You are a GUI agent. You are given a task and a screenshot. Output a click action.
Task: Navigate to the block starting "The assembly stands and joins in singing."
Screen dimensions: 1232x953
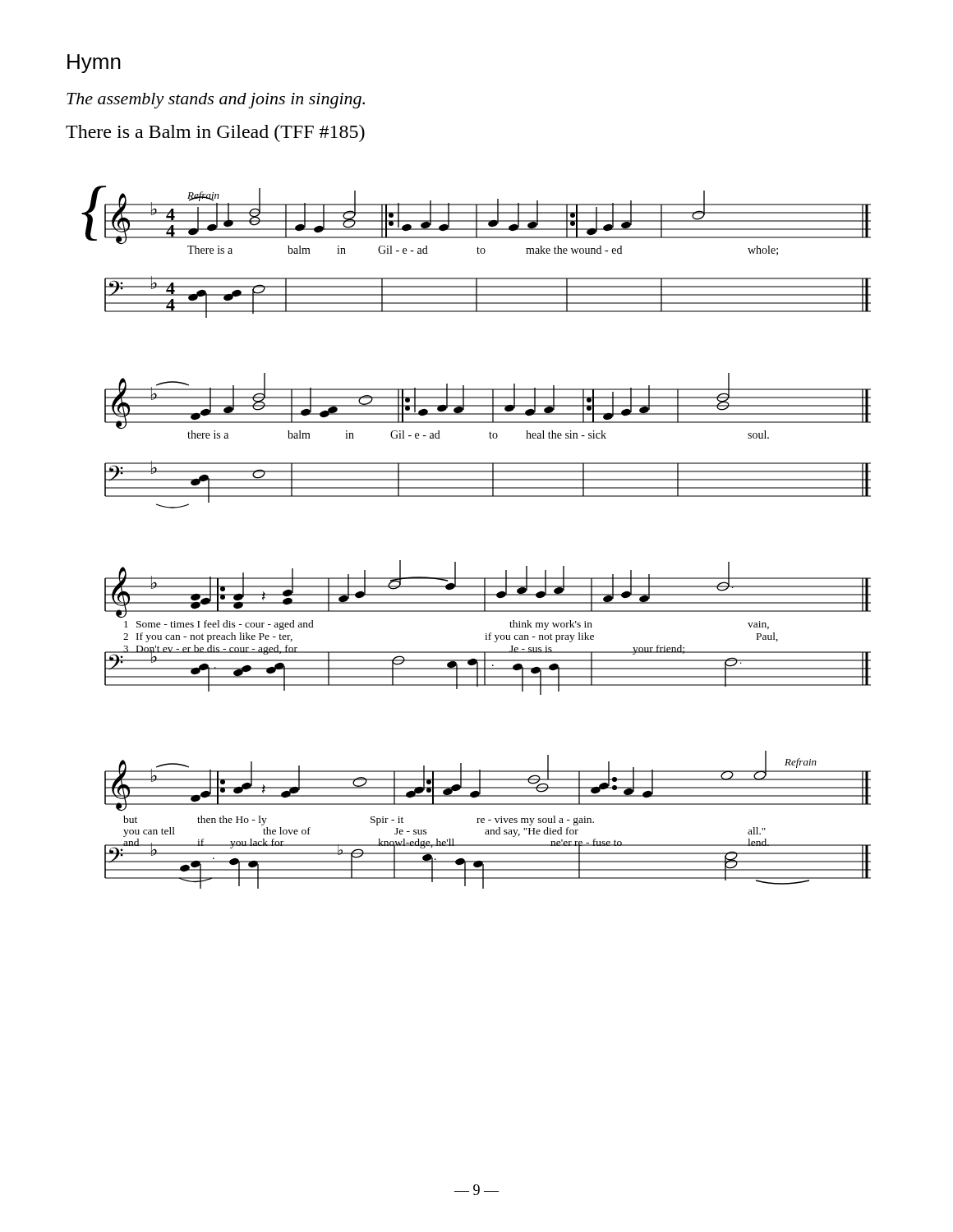pos(216,98)
